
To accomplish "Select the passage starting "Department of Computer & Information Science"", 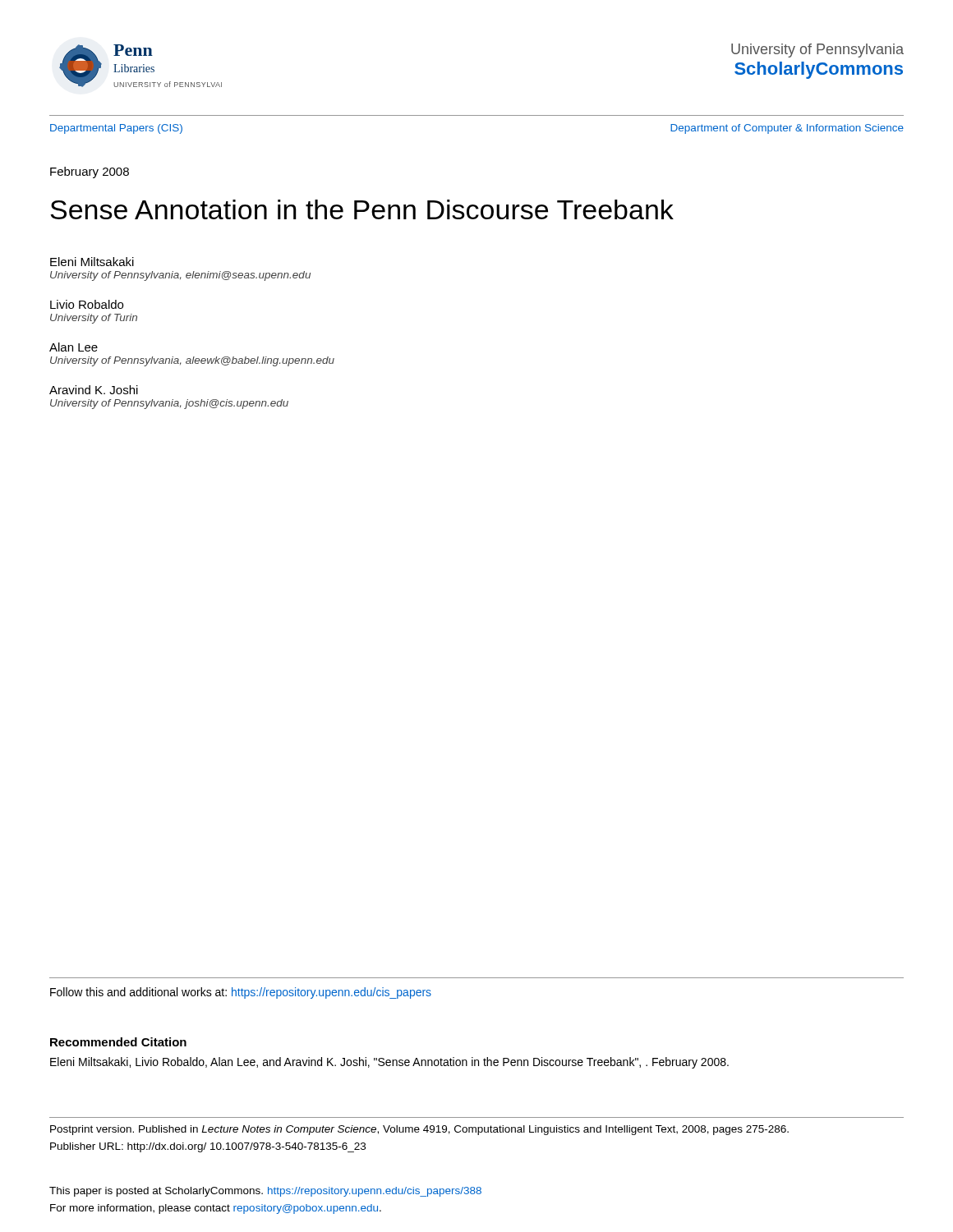I will 787,128.
